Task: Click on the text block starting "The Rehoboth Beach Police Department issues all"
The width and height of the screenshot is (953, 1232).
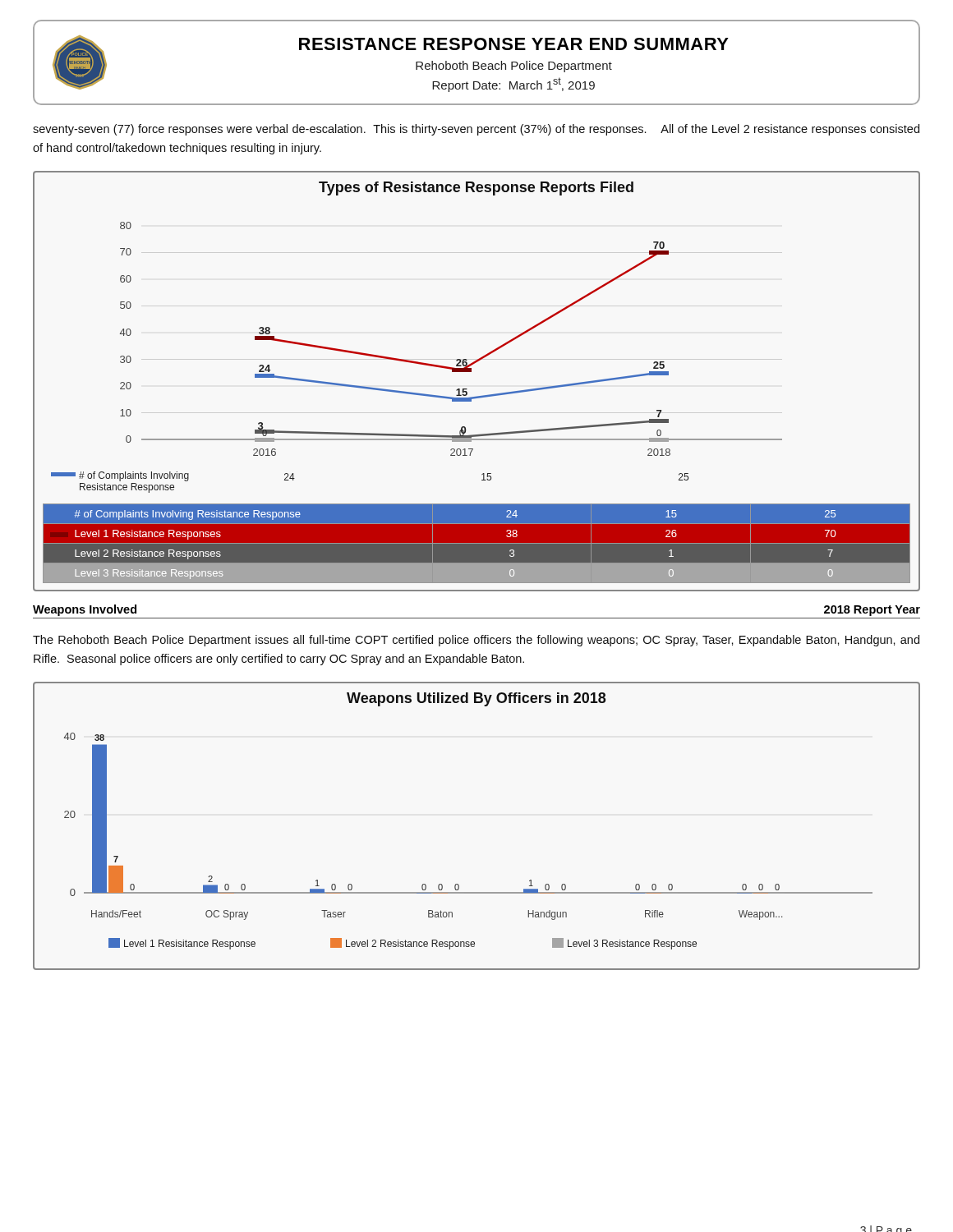Action: tap(476, 650)
